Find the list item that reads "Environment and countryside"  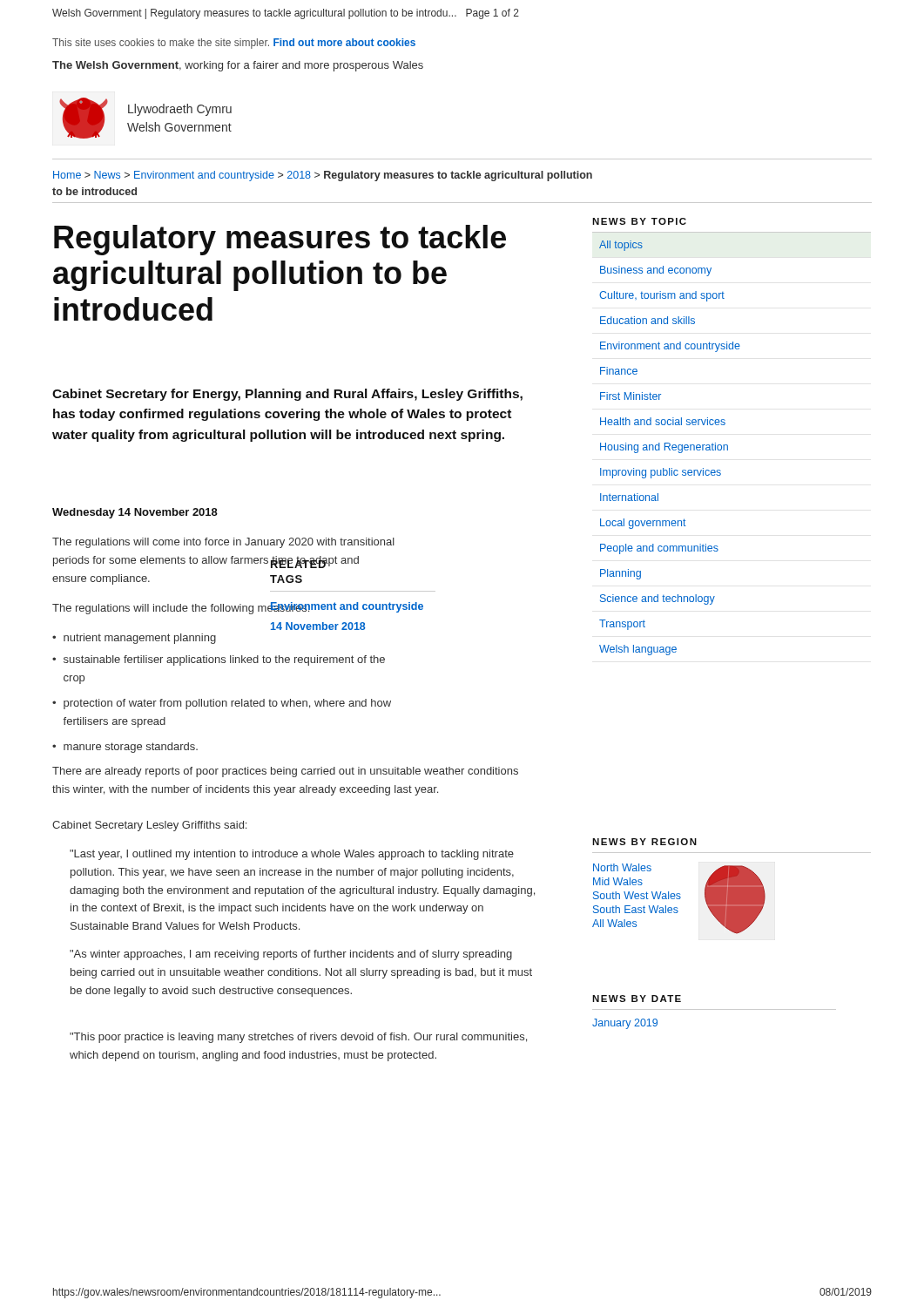[x=732, y=346]
